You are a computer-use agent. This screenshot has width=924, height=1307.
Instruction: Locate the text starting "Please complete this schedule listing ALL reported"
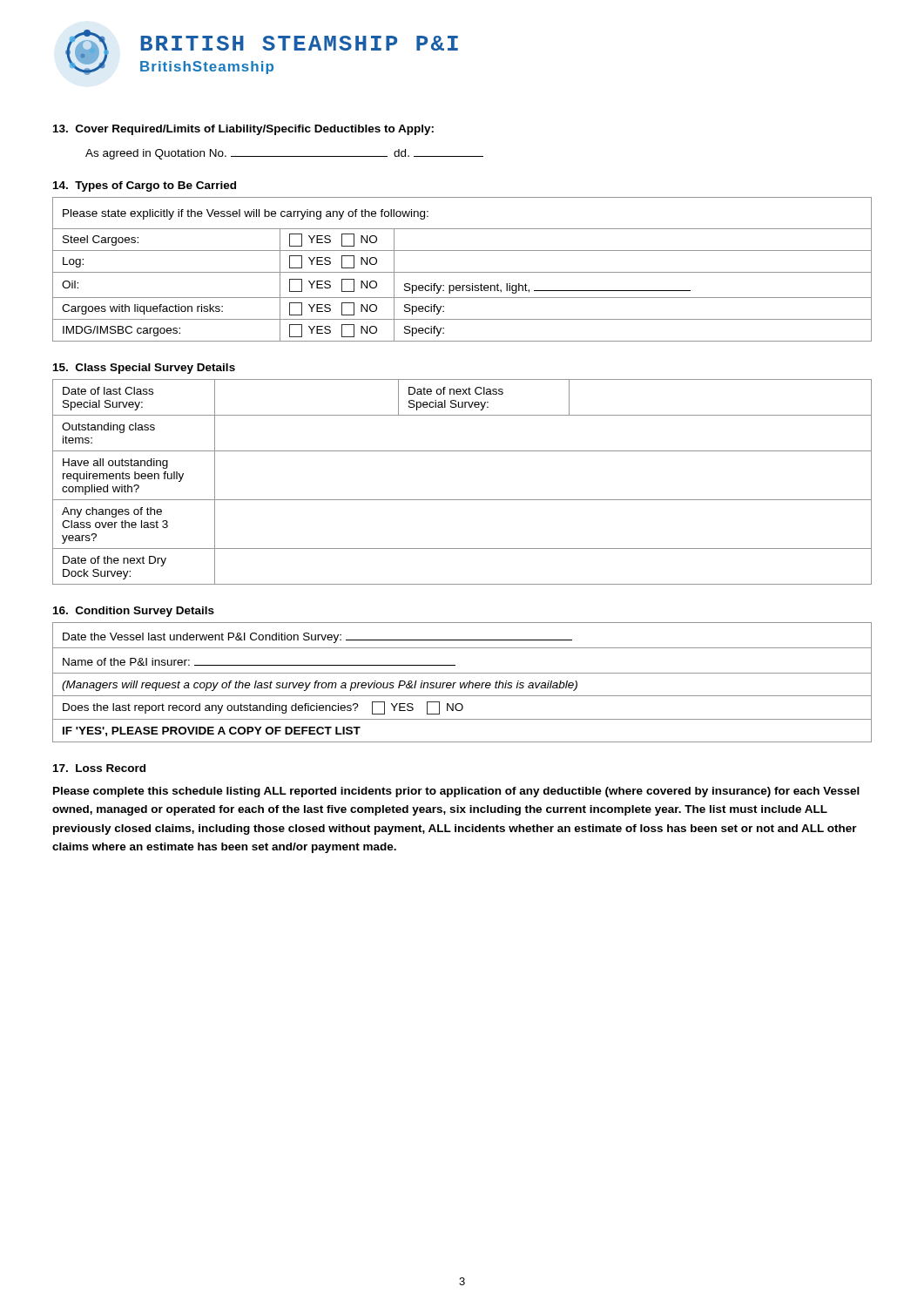point(456,819)
